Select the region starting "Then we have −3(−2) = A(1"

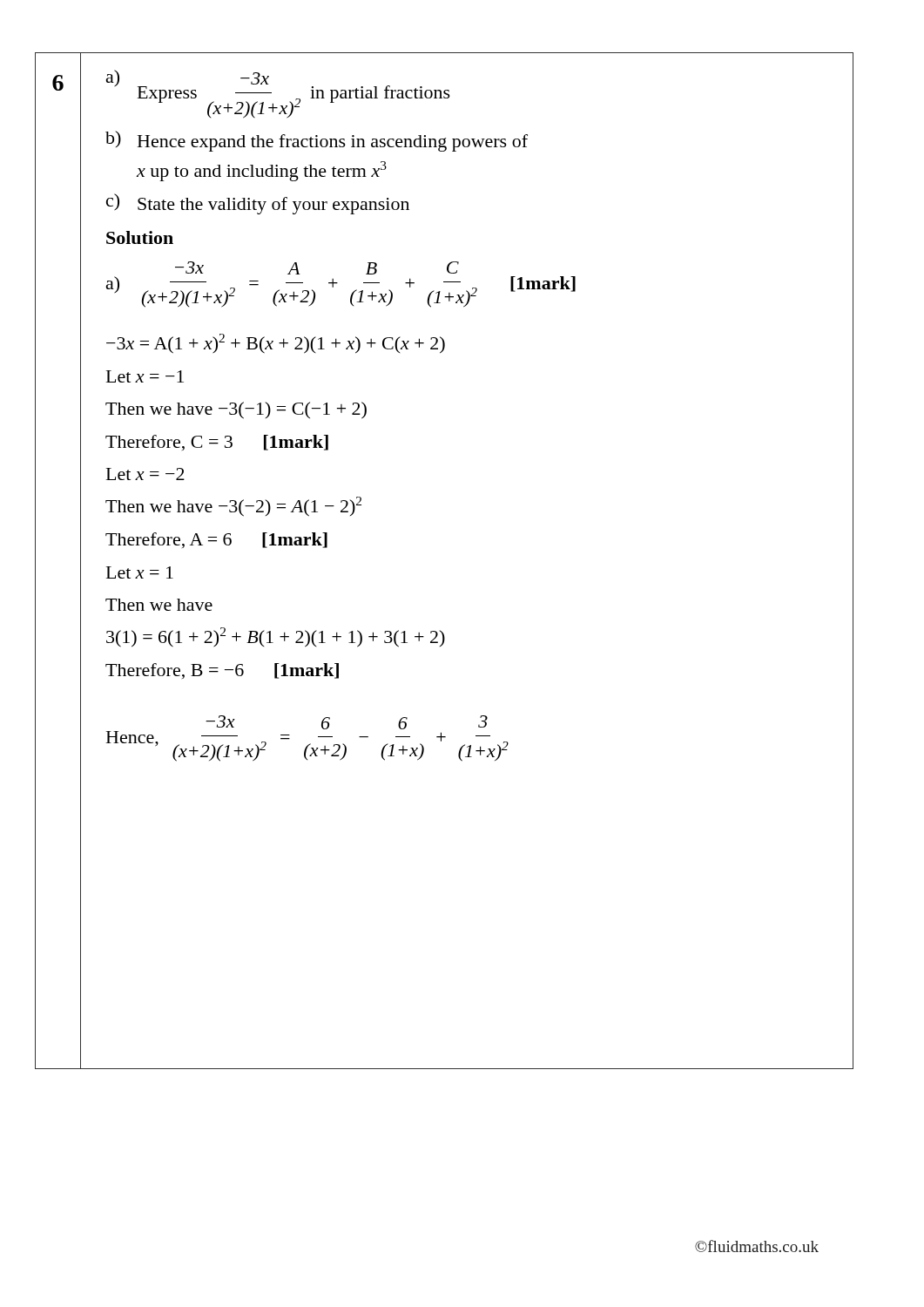tap(234, 505)
